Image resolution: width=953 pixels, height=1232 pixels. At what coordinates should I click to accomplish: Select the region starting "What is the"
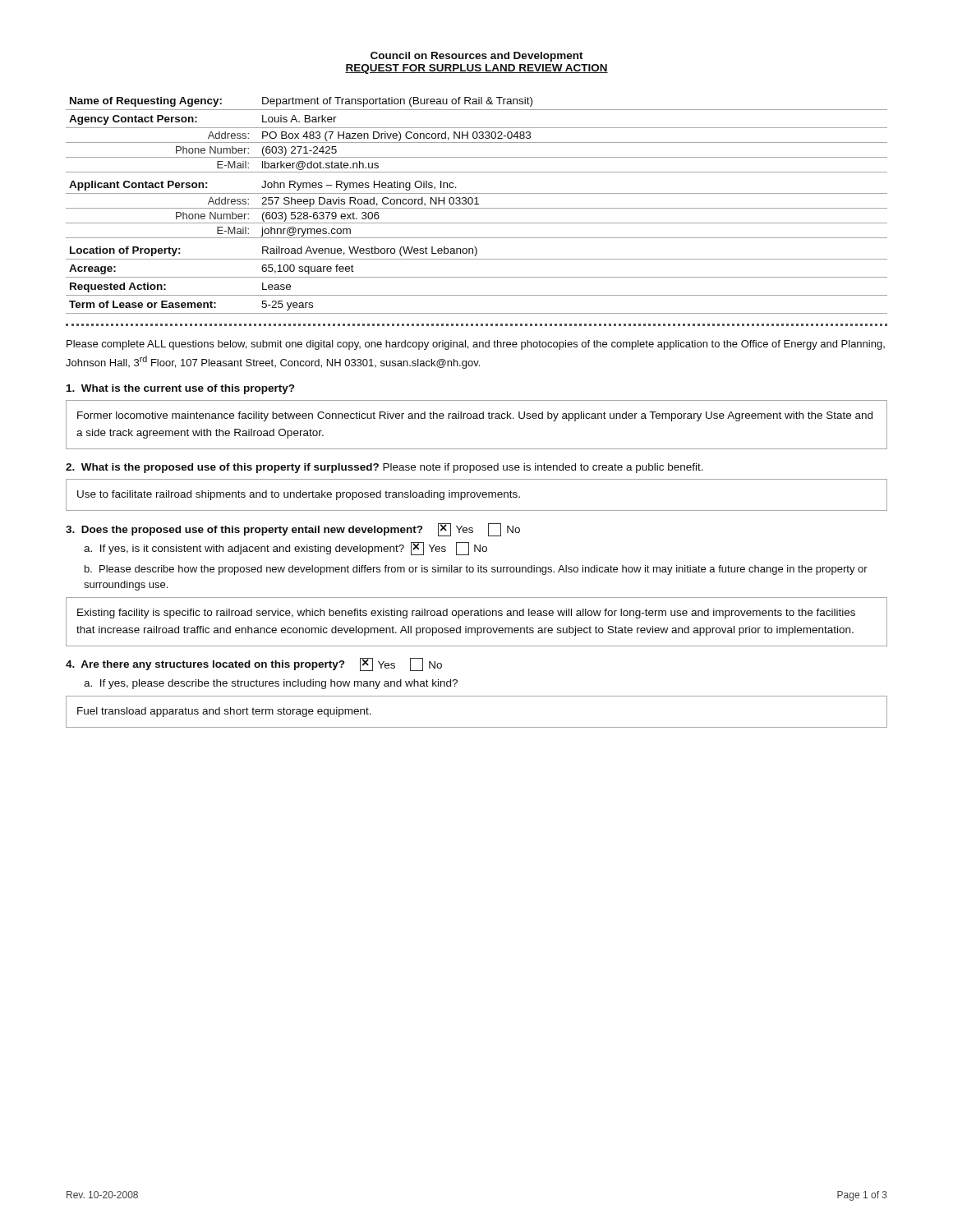180,388
